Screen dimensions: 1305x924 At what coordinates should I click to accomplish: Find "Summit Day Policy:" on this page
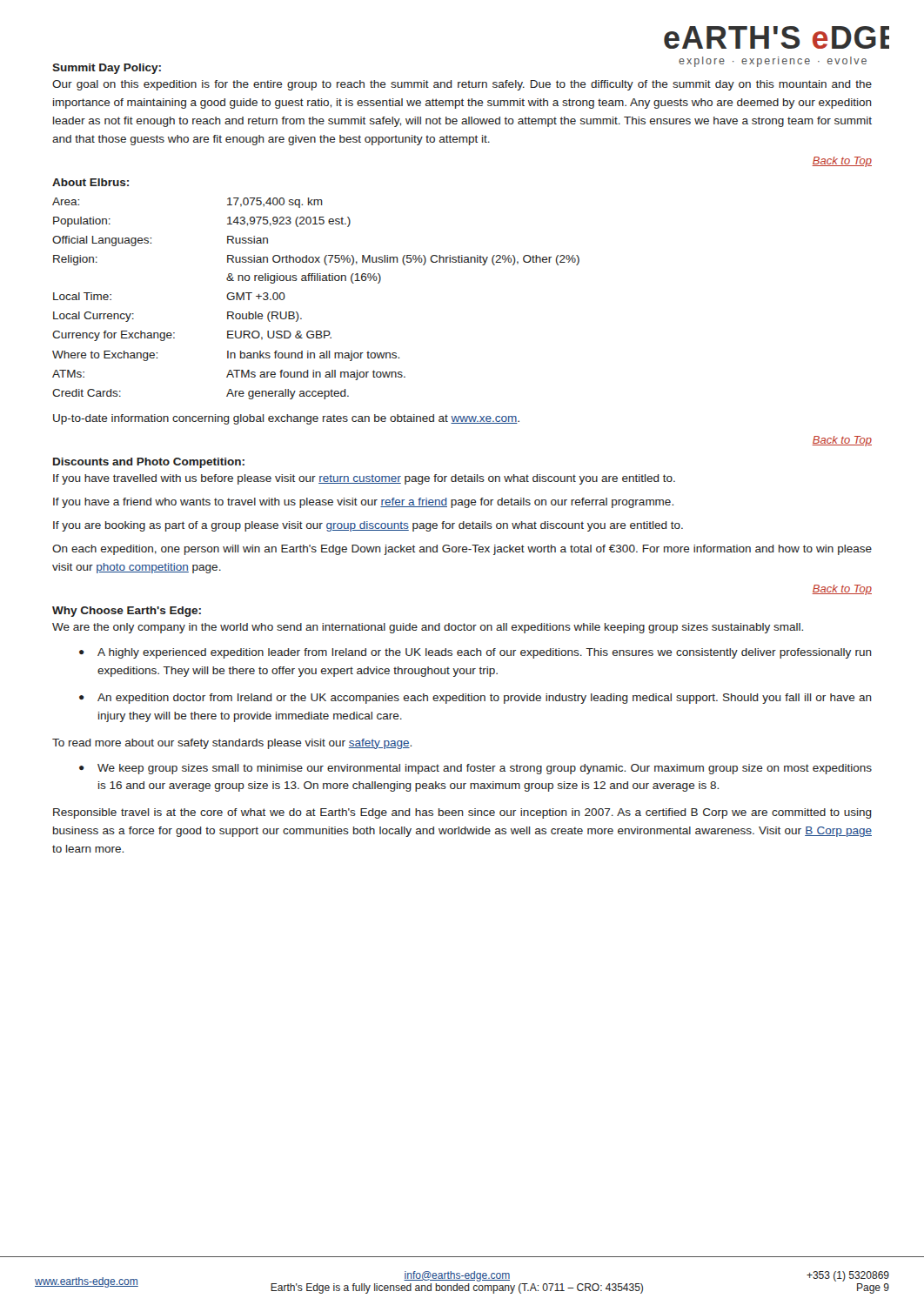[107, 67]
